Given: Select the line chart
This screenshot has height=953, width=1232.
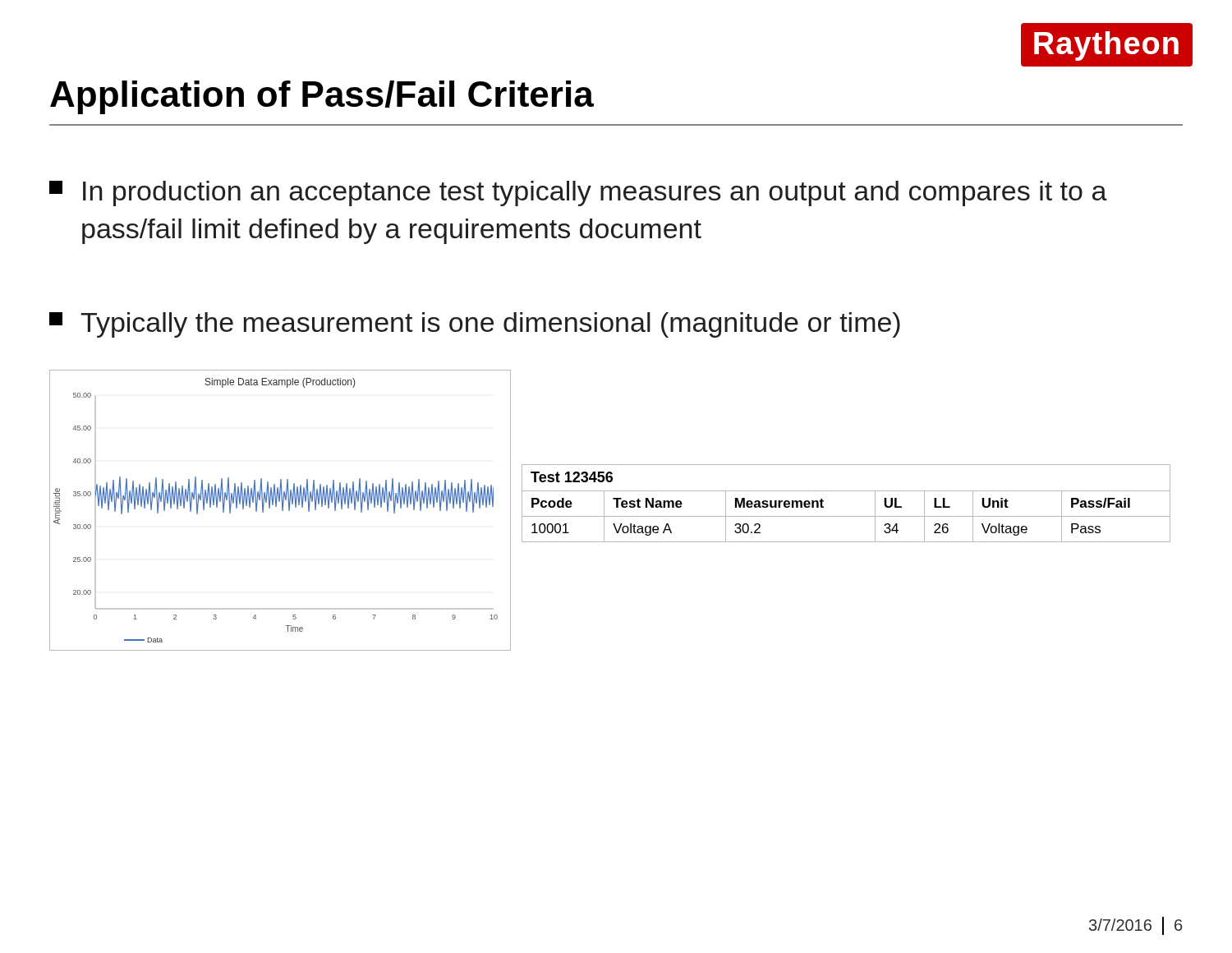Looking at the screenshot, I should pyautogui.click(x=279, y=509).
